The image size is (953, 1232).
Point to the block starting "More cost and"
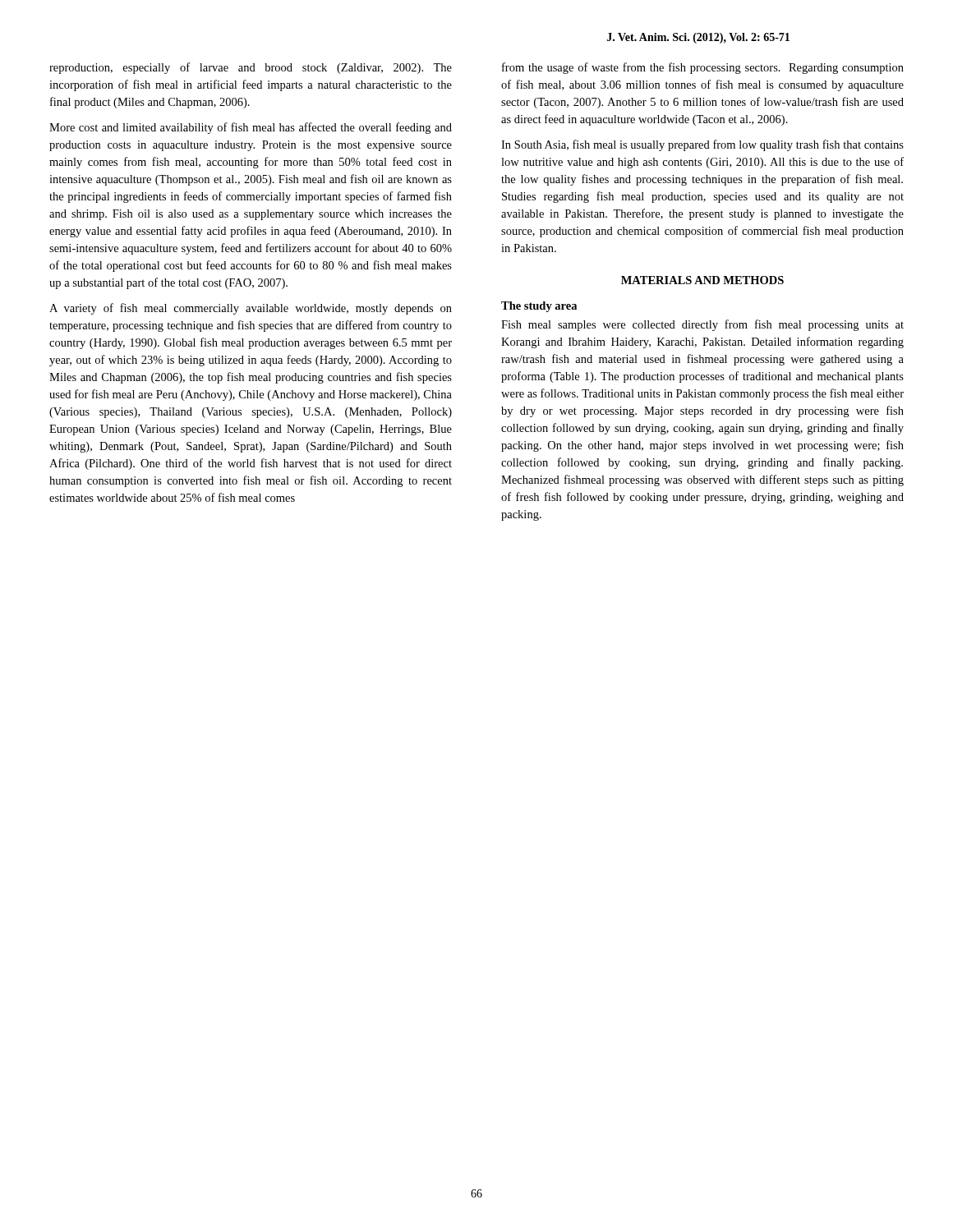(x=251, y=205)
